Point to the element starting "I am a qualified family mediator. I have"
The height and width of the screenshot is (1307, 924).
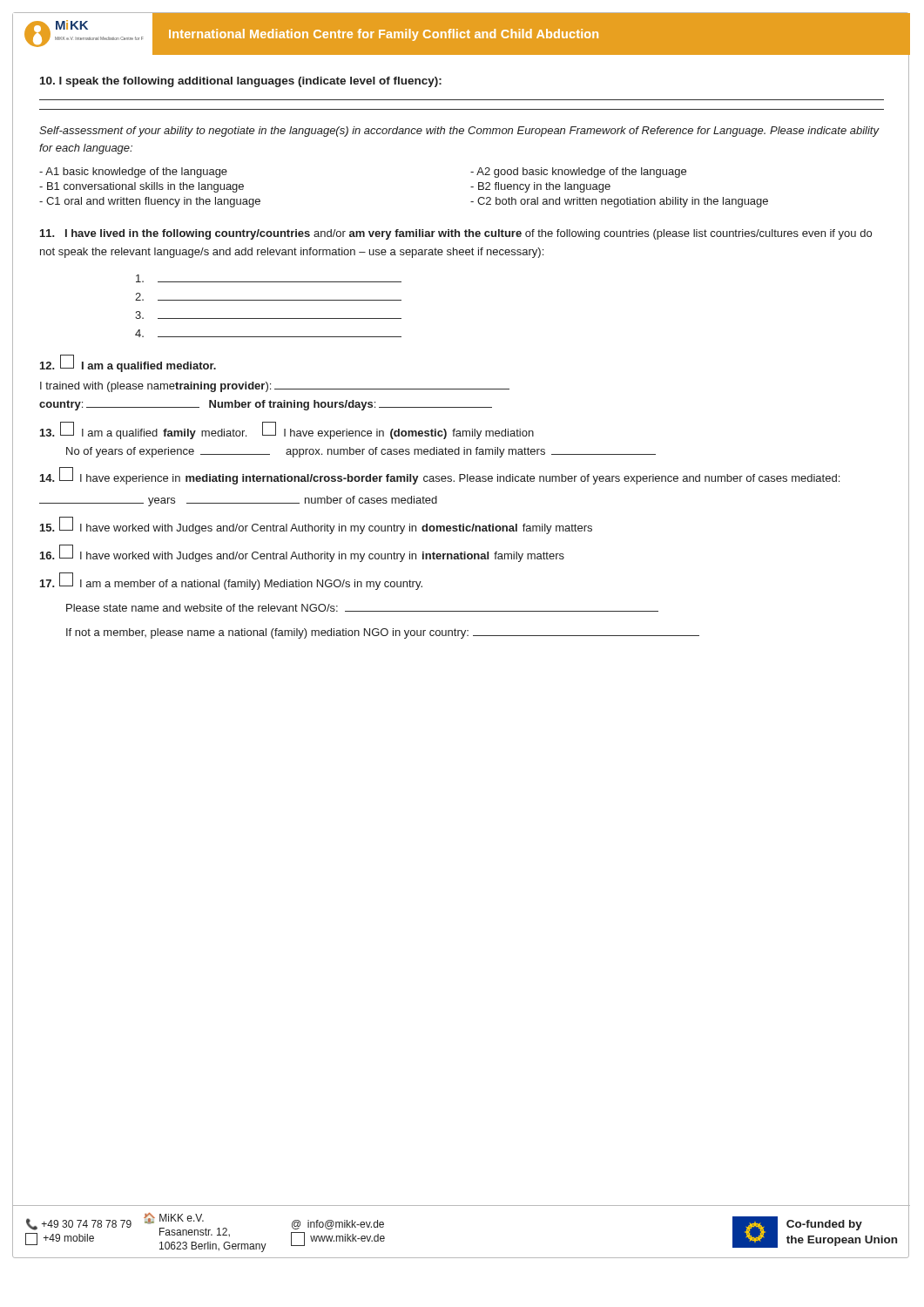[462, 431]
